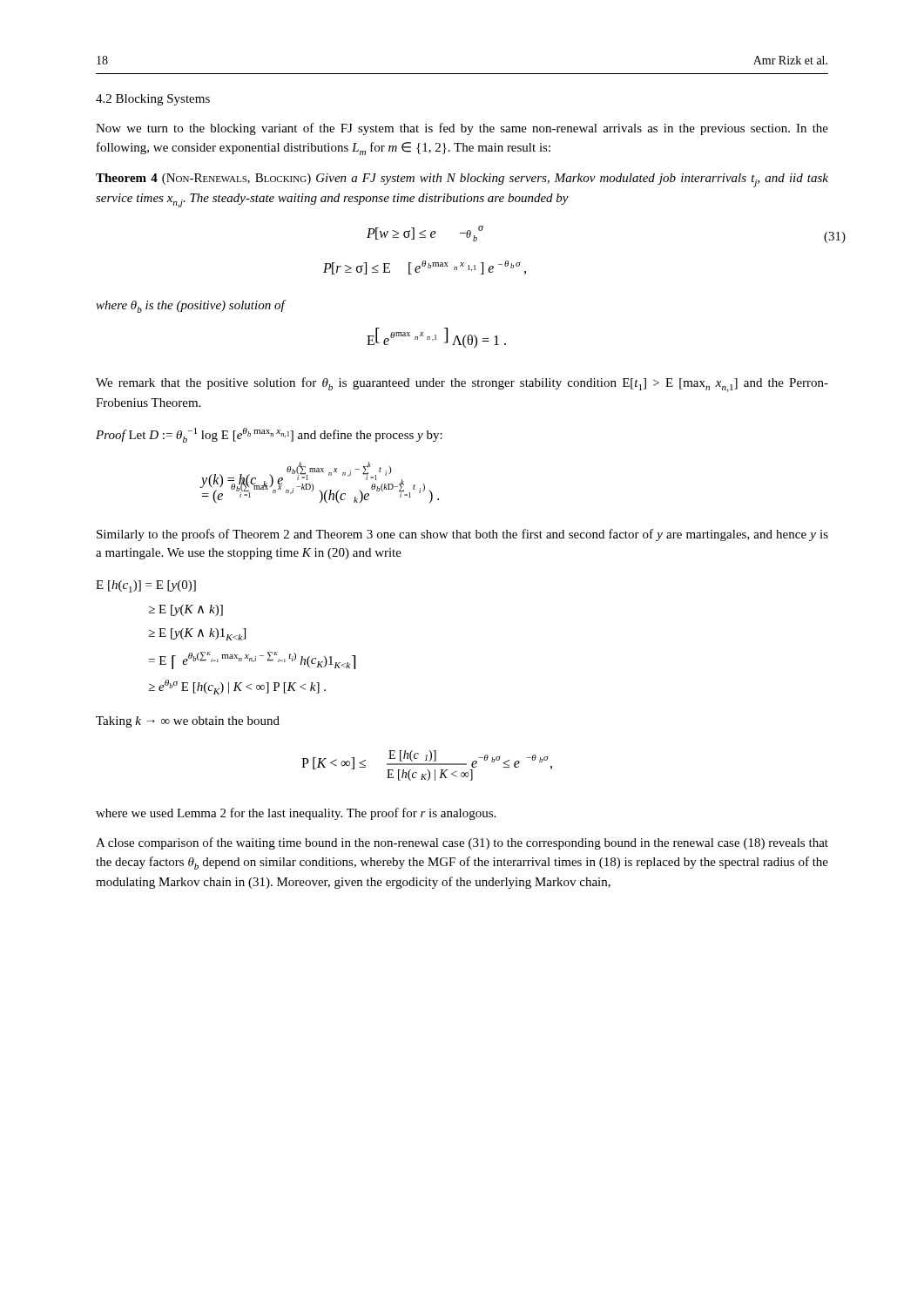The image size is (924, 1307).
Task: Locate the text block that reads "where we used Lemma 2"
Action: pos(296,813)
